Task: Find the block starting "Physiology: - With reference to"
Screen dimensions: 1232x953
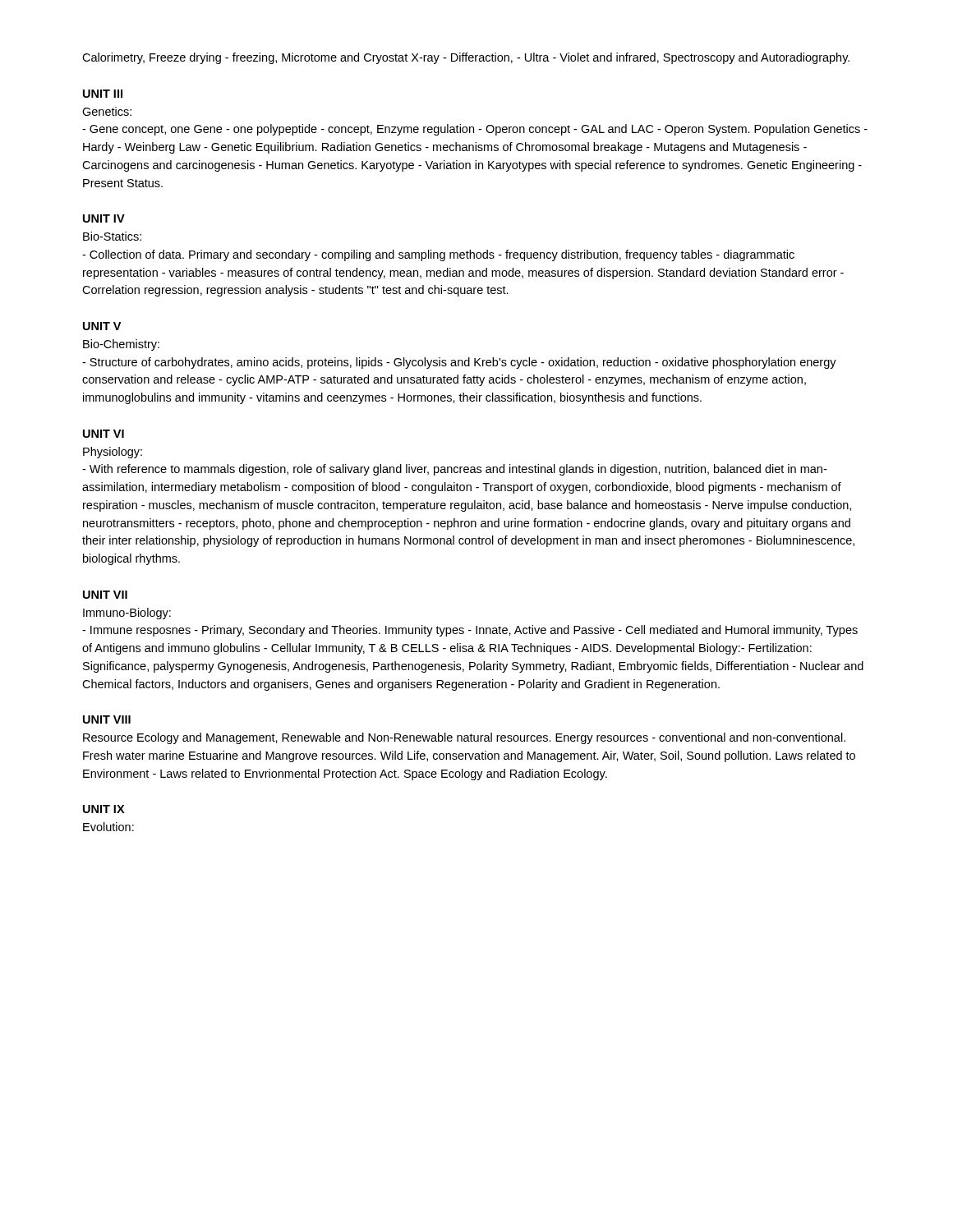Action: (x=469, y=505)
